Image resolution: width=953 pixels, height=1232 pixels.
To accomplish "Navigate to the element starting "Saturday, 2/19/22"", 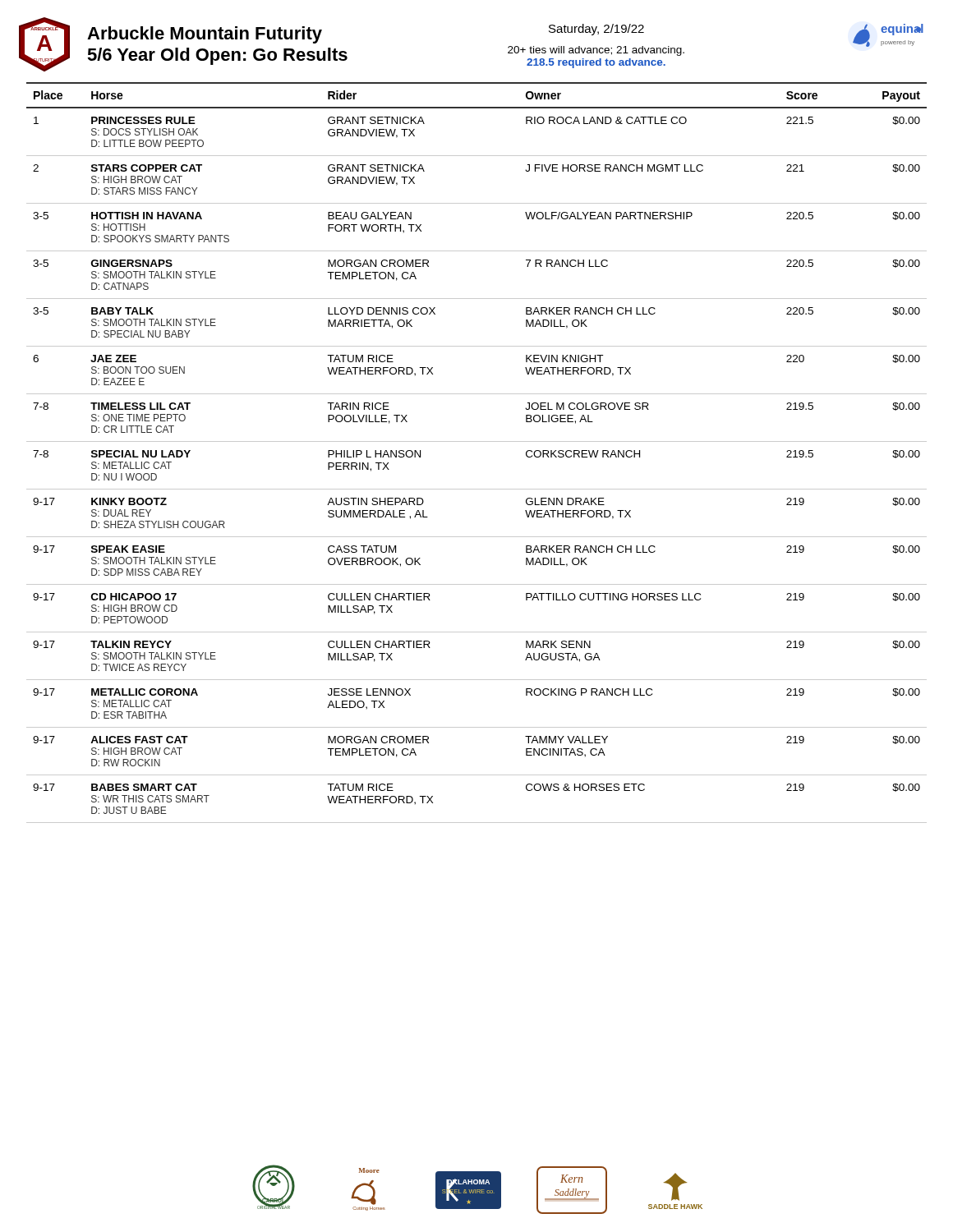I will 596,28.
